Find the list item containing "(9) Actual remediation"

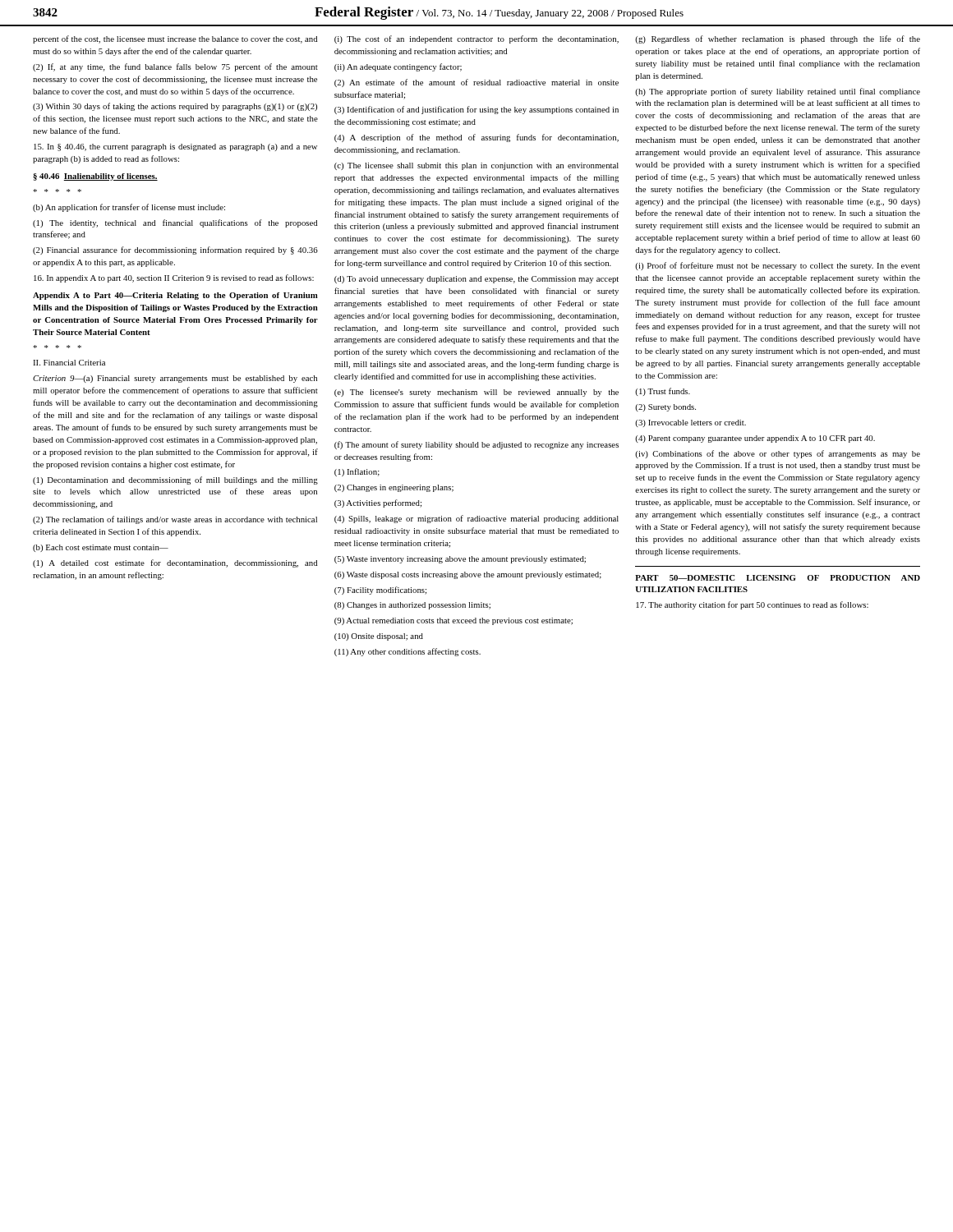[x=476, y=621]
